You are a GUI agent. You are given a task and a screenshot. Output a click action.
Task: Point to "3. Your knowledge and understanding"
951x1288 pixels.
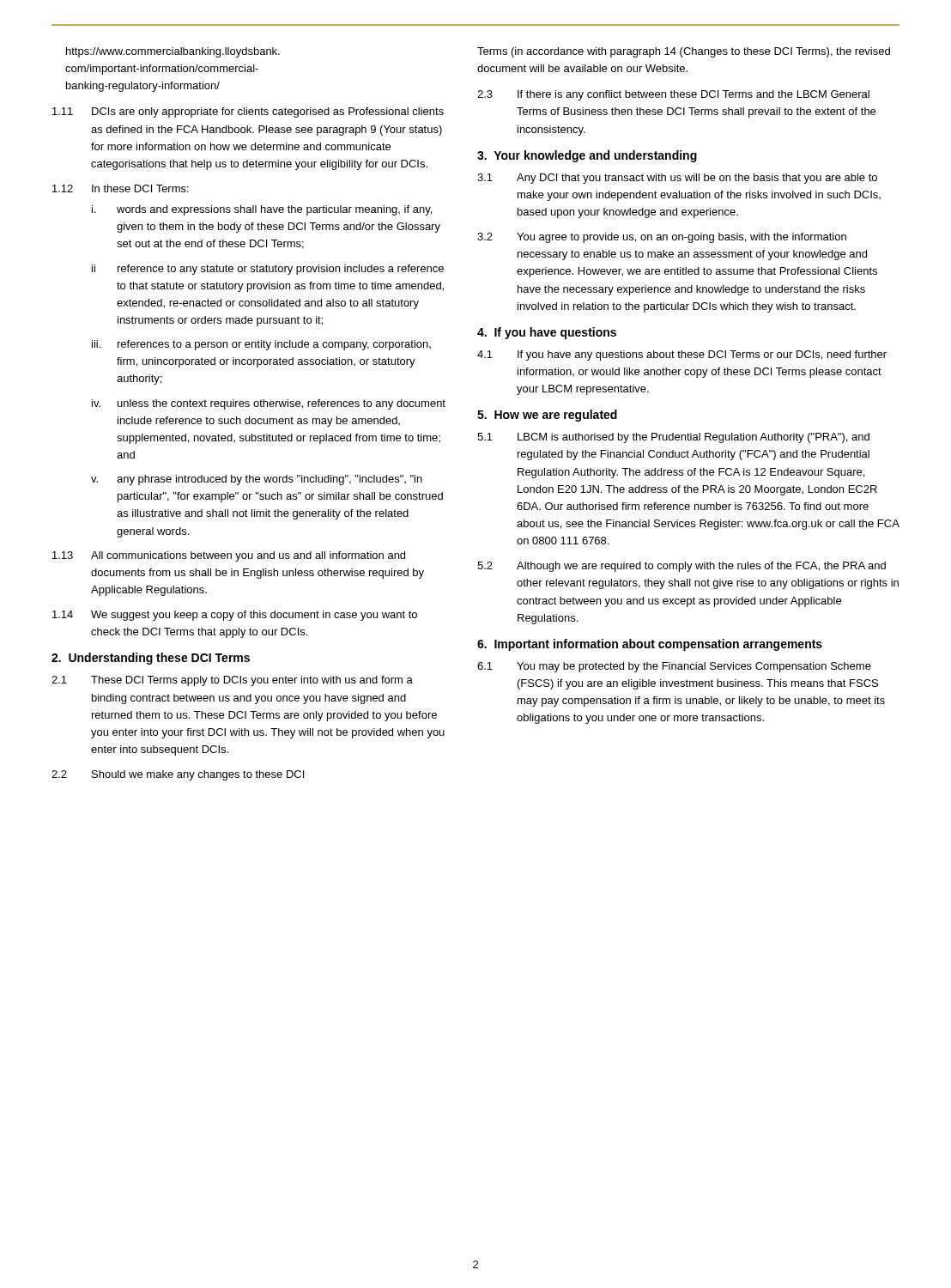click(587, 155)
